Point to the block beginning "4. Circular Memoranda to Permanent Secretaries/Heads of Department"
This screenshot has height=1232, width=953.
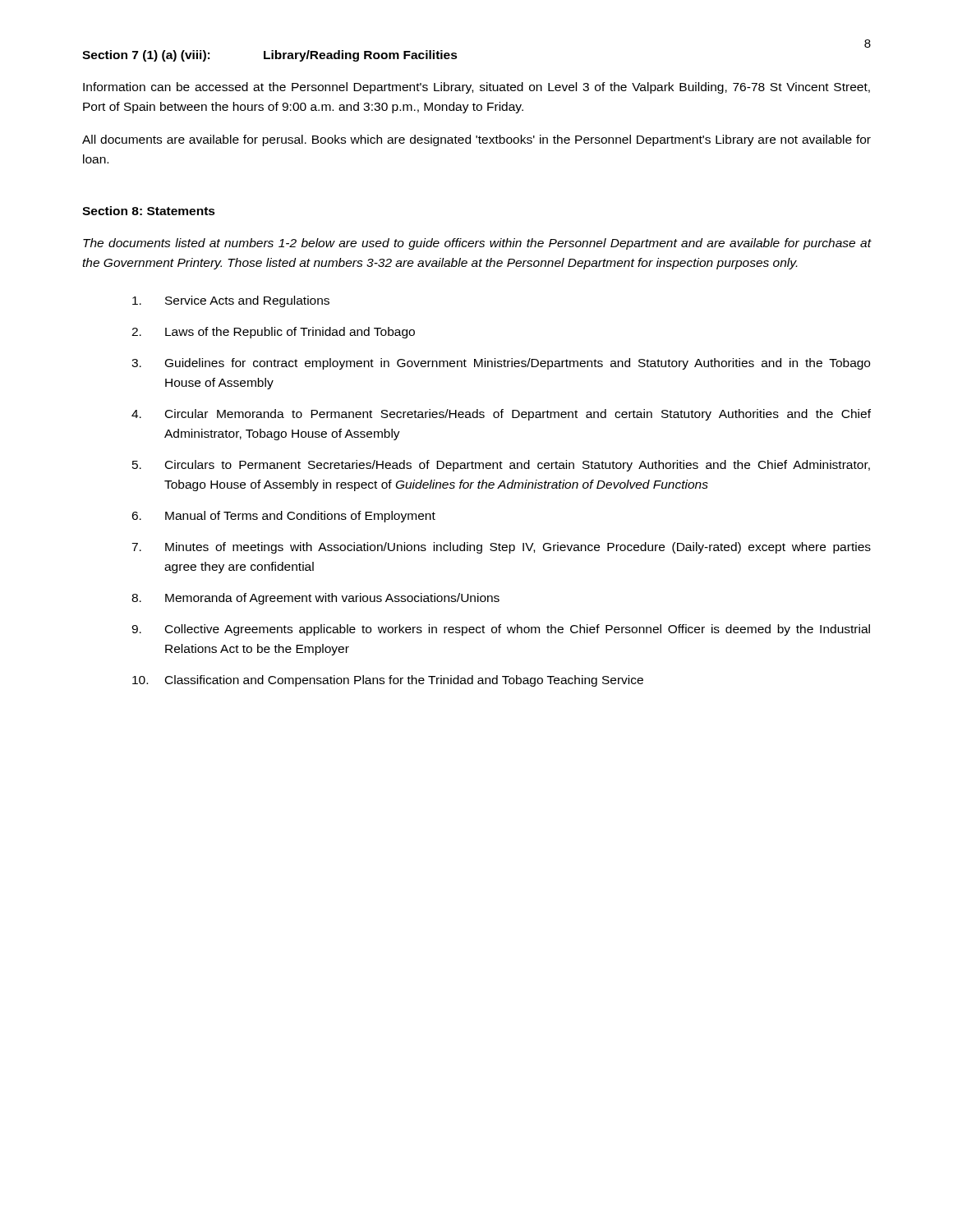(501, 424)
